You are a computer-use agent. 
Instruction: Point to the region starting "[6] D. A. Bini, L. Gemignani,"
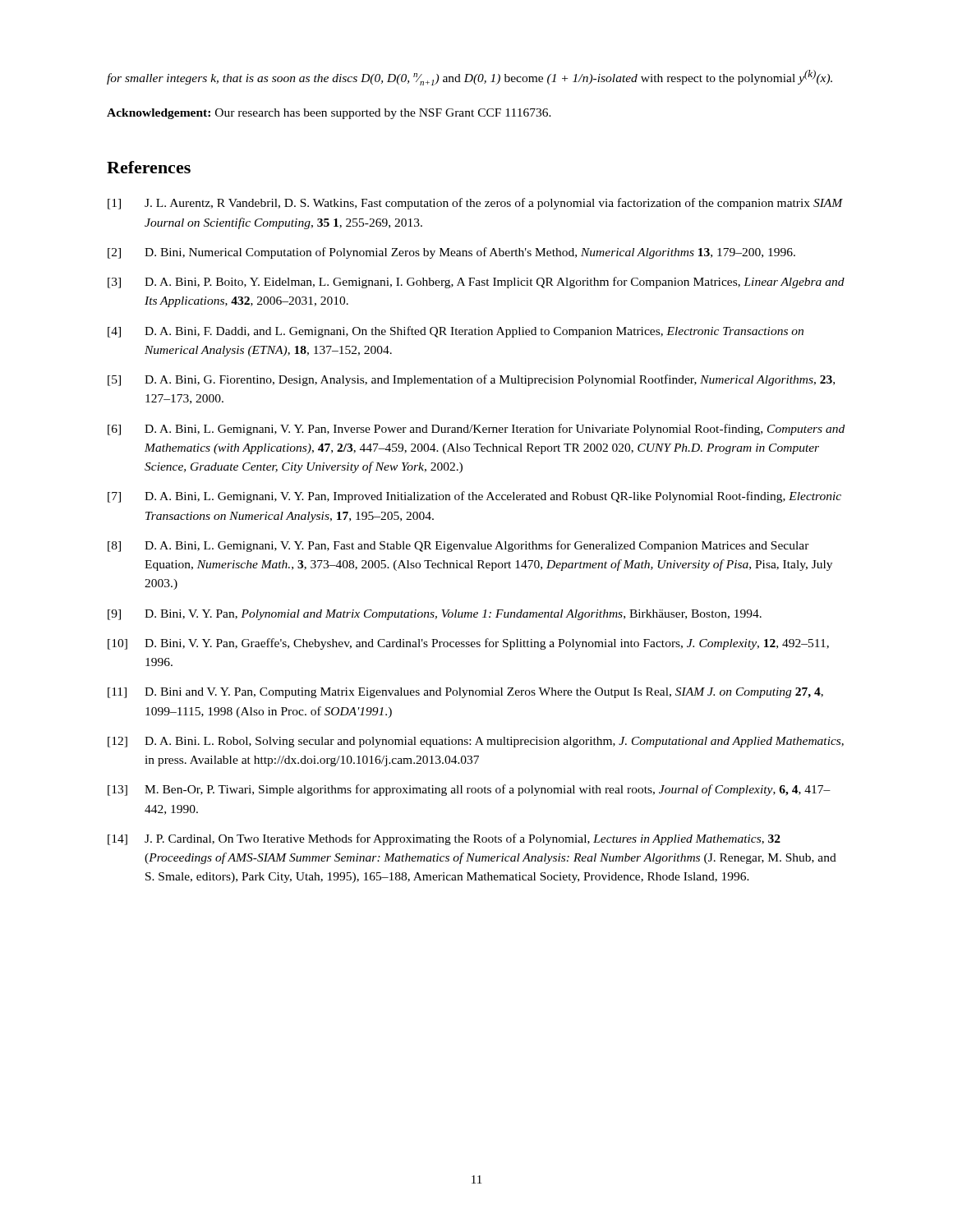click(476, 447)
